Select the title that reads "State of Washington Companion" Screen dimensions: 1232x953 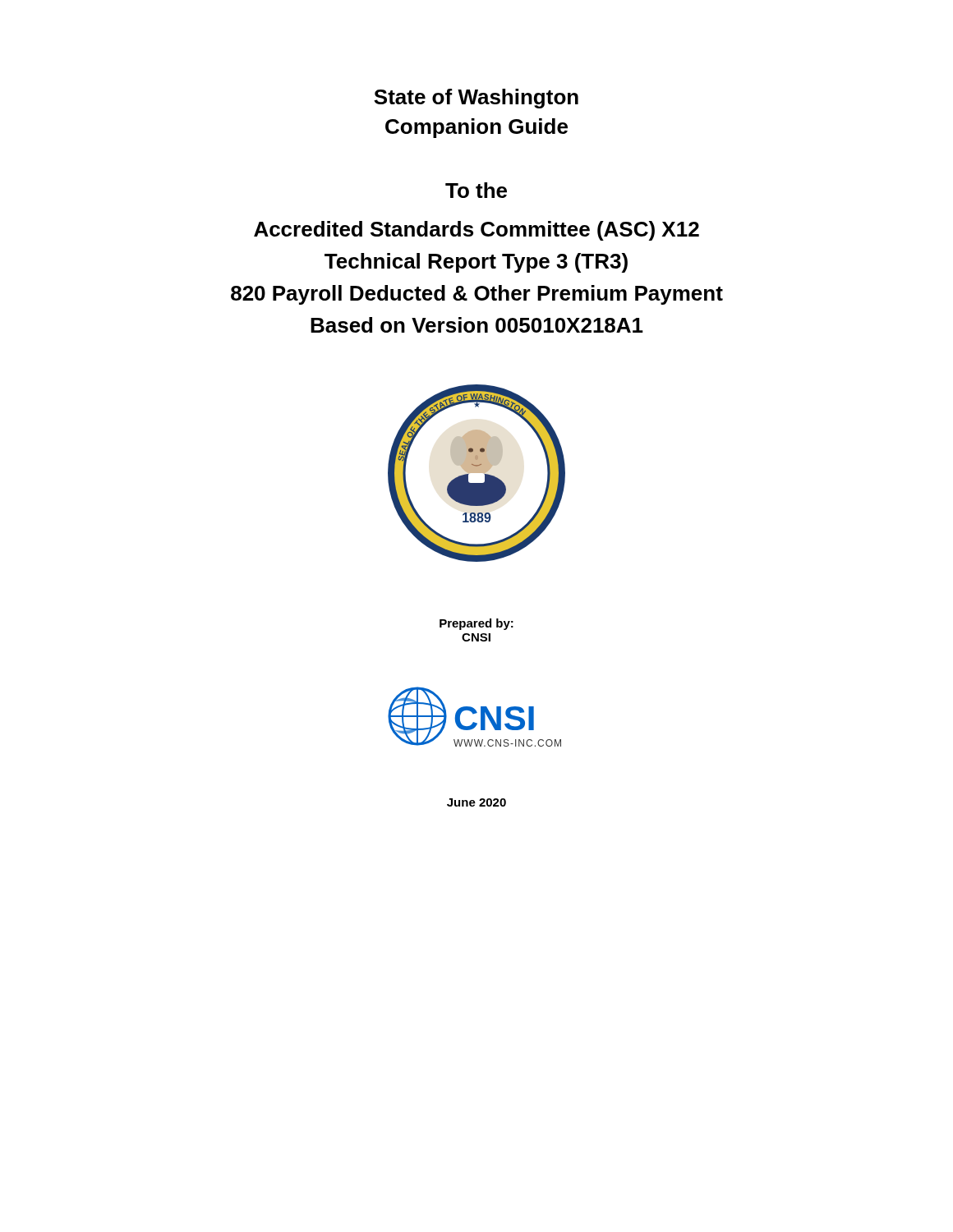click(x=476, y=112)
